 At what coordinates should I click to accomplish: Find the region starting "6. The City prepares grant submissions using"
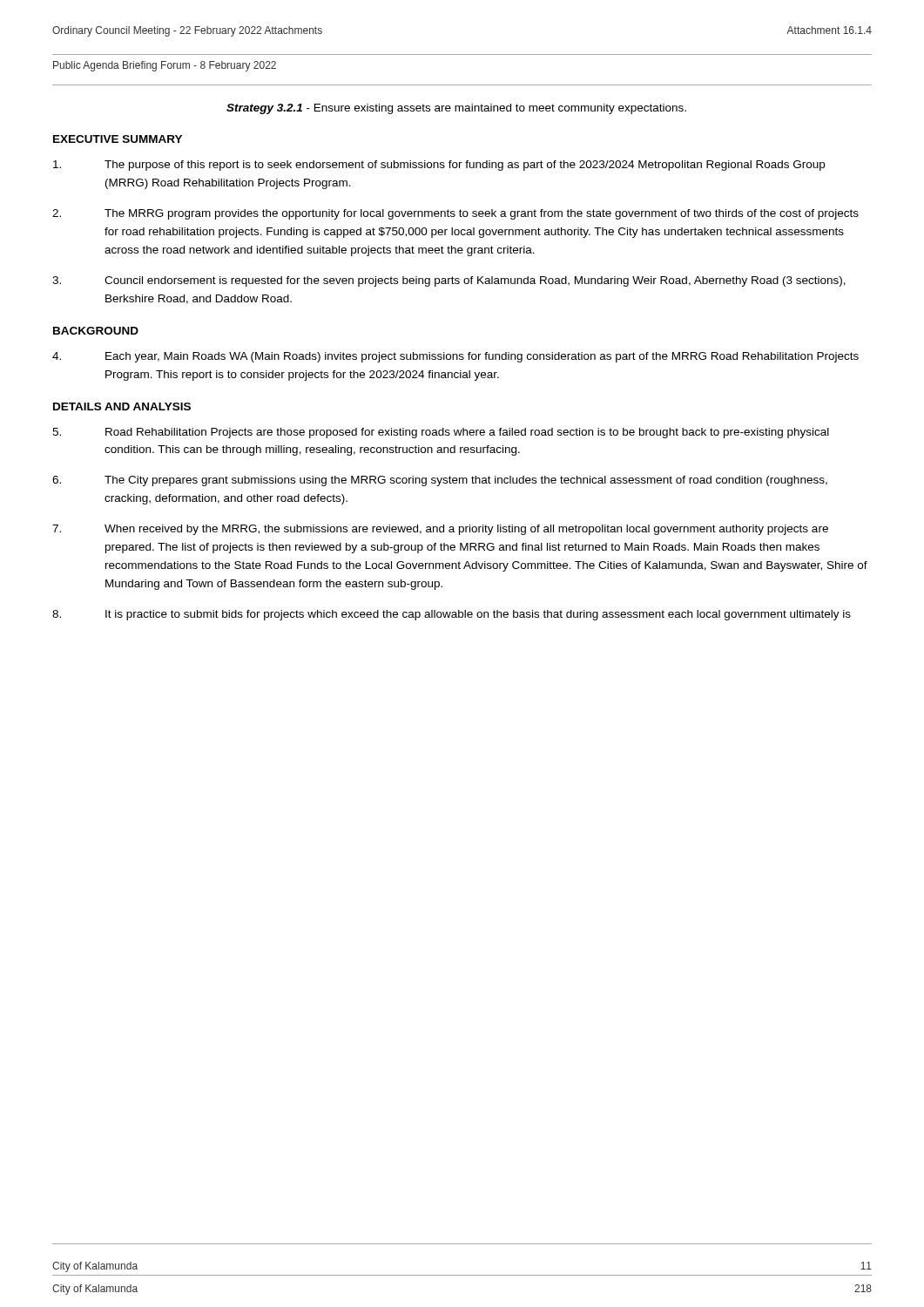[x=462, y=490]
